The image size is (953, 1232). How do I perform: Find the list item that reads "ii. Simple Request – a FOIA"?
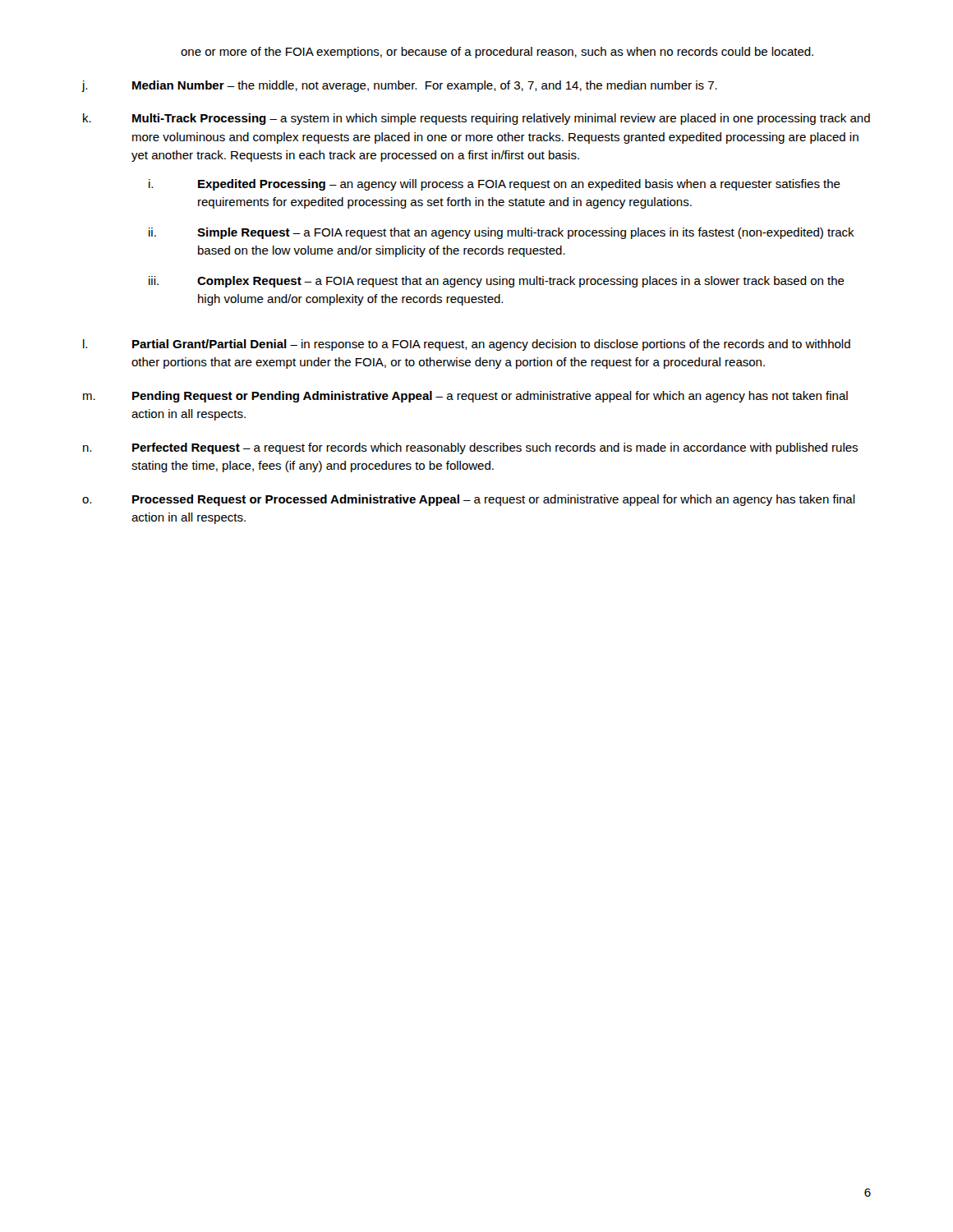coord(509,241)
